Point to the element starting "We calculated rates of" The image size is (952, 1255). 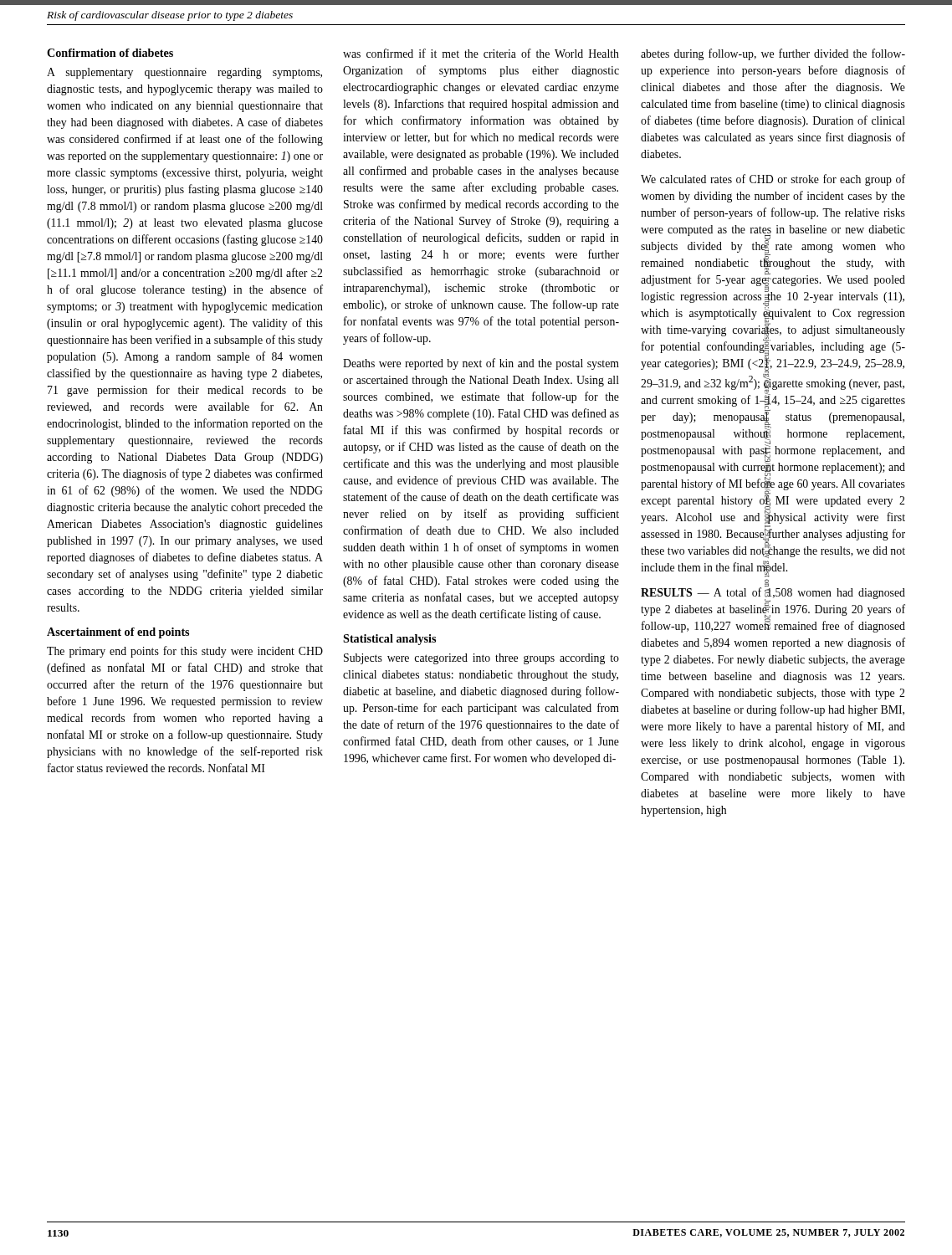[x=773, y=373]
